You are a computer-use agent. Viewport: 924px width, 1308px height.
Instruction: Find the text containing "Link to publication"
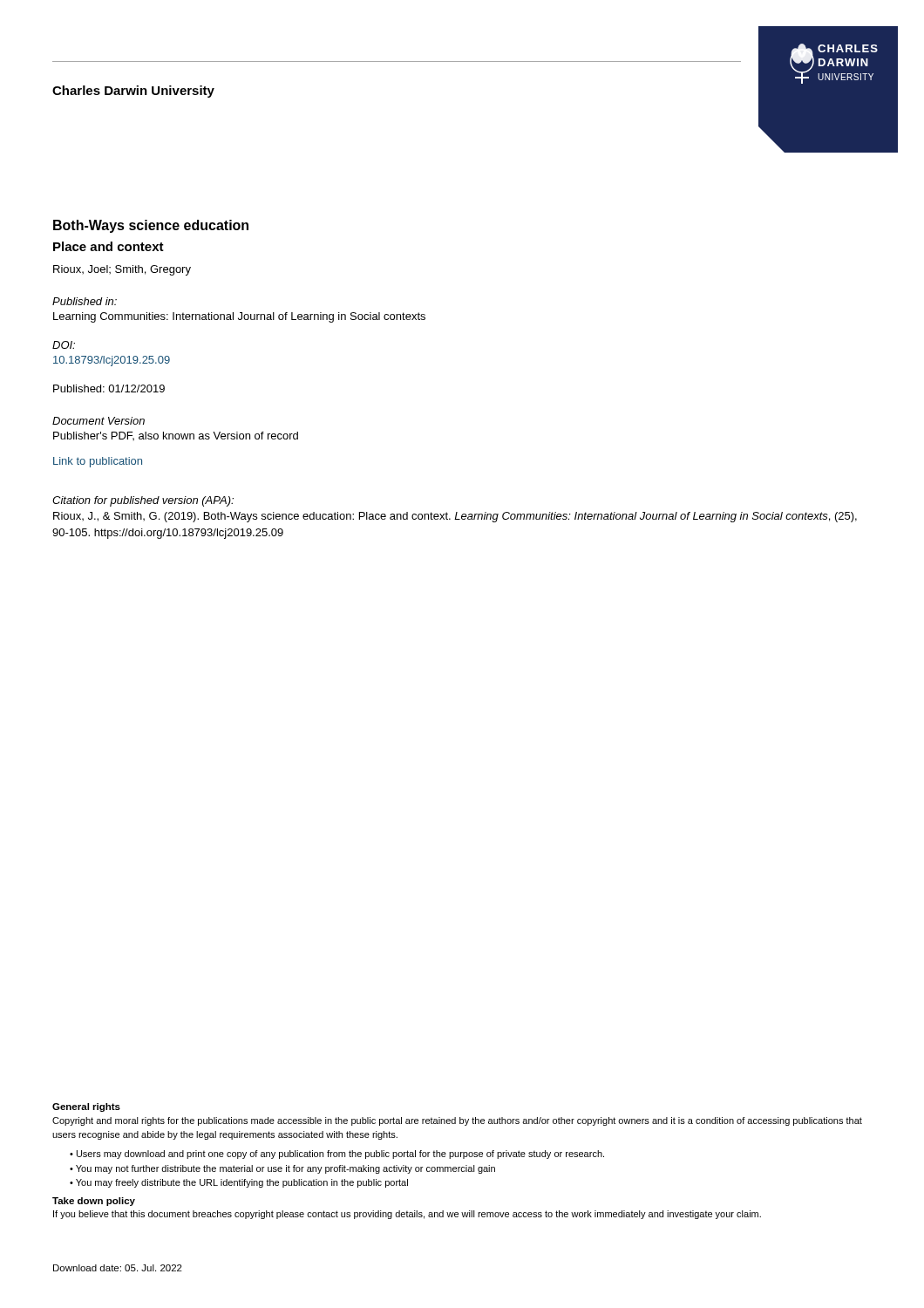98,461
